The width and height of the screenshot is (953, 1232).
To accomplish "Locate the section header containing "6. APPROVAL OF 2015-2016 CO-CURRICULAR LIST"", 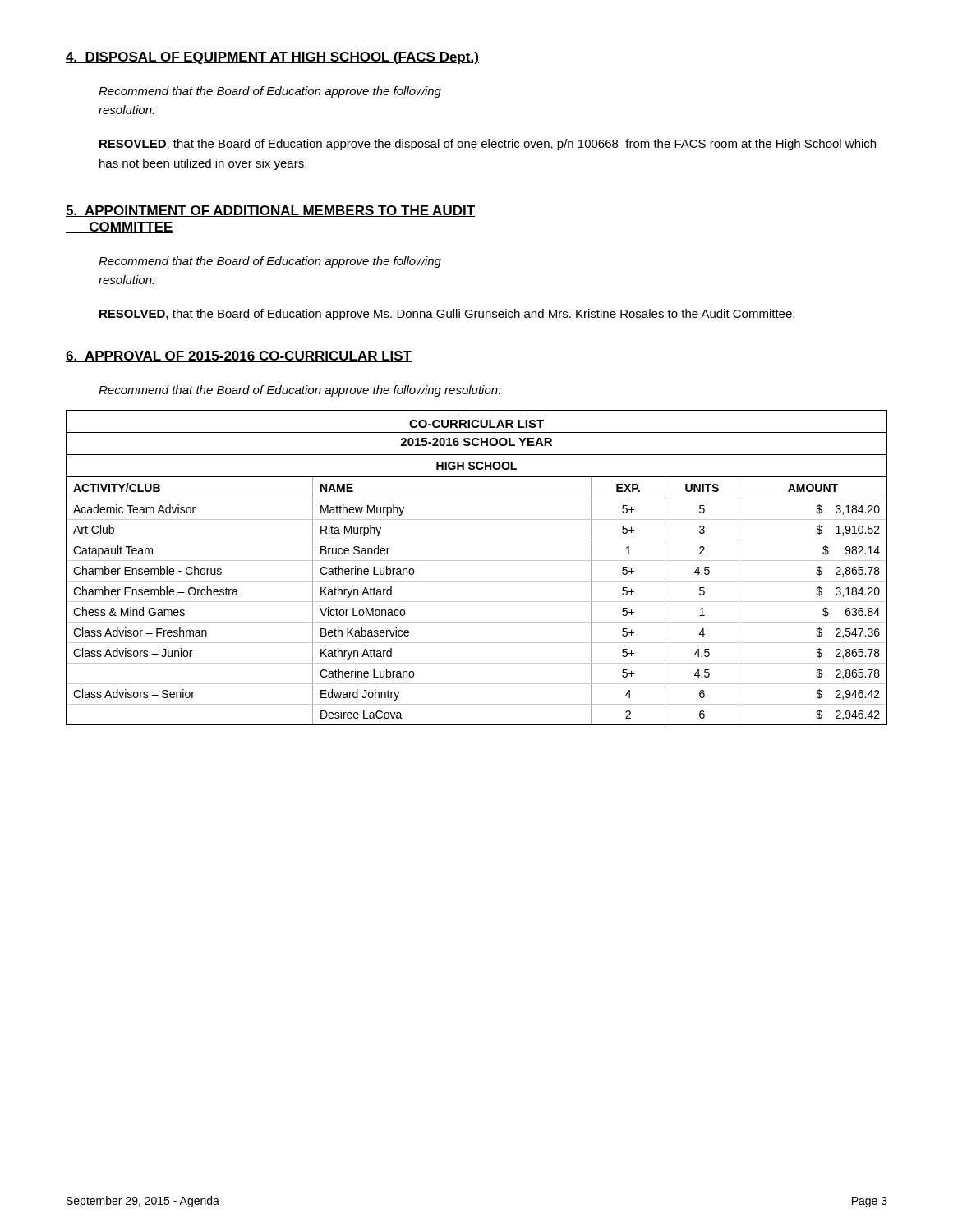I will 239,356.
